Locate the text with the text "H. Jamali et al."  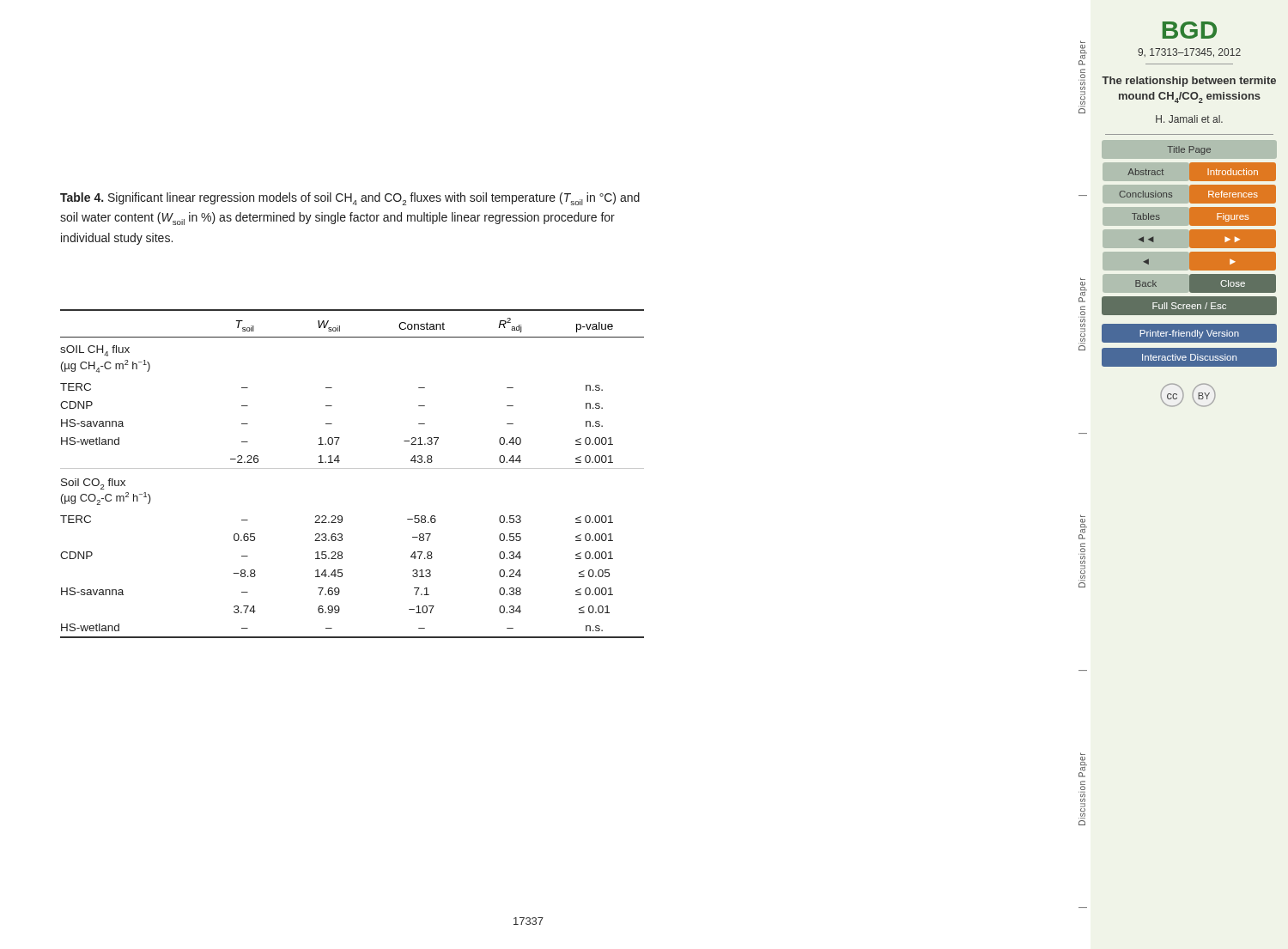tap(1189, 119)
